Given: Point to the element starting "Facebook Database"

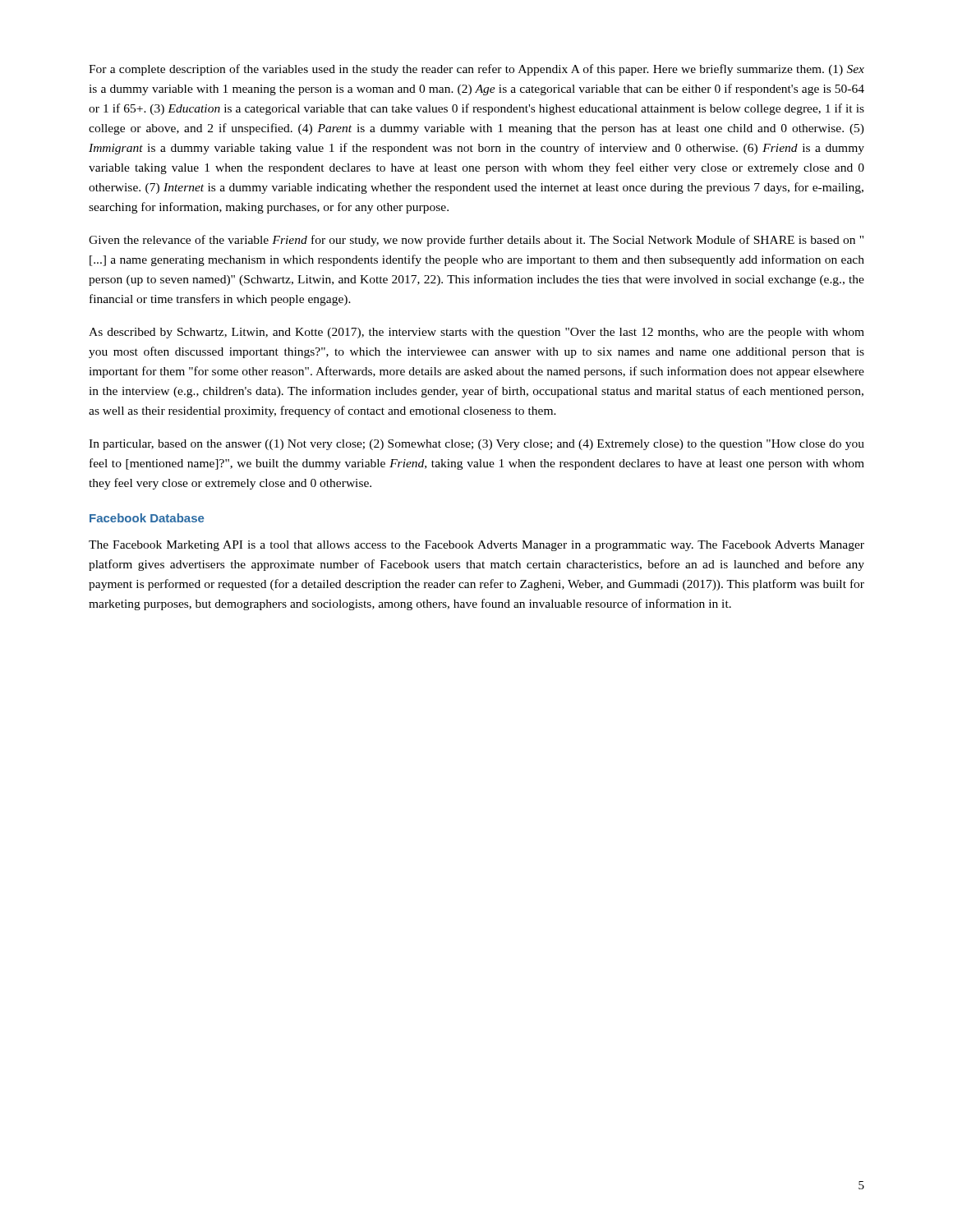Looking at the screenshot, I should pos(147,518).
